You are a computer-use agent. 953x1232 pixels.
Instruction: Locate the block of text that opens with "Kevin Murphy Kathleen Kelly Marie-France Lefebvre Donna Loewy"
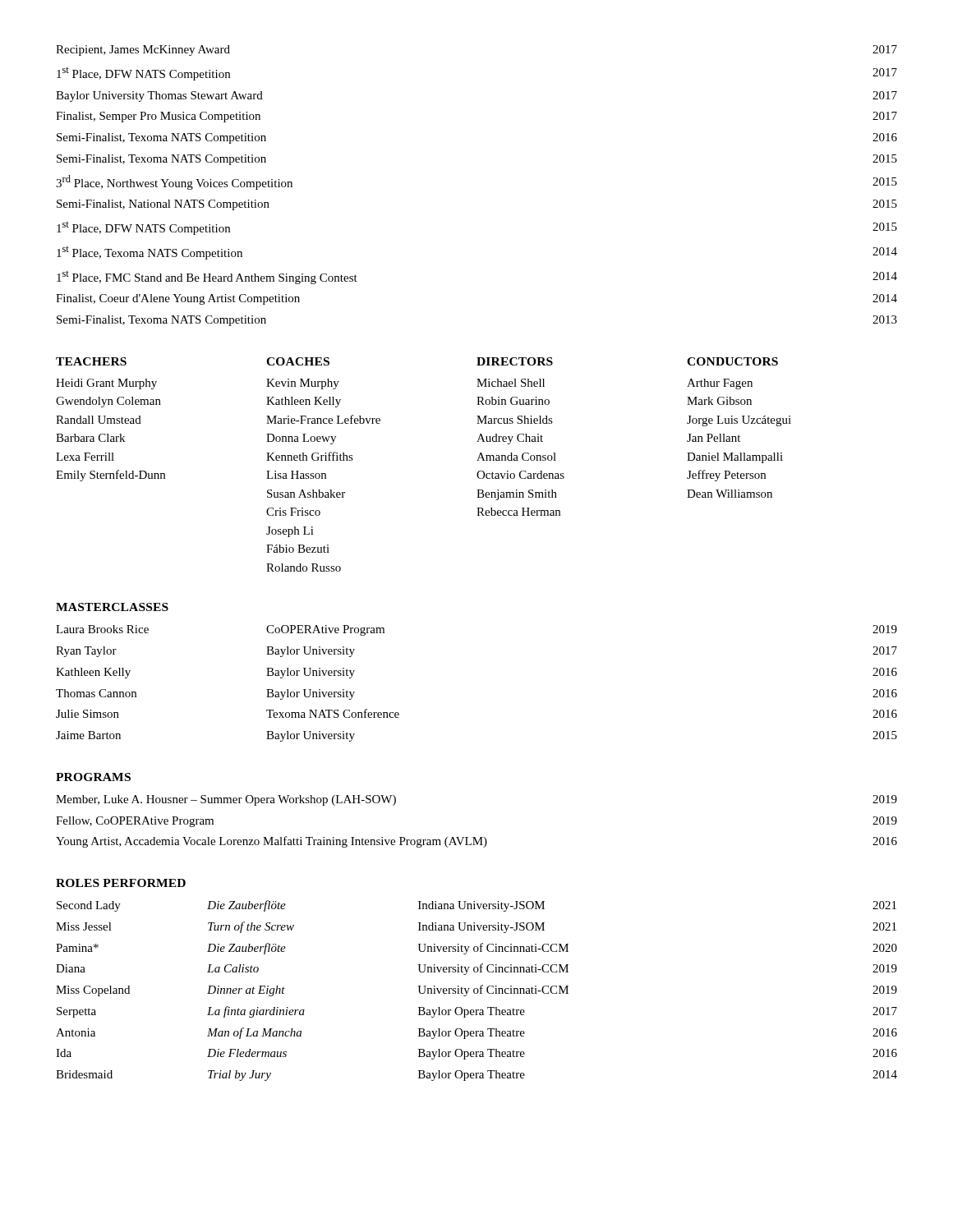click(323, 475)
